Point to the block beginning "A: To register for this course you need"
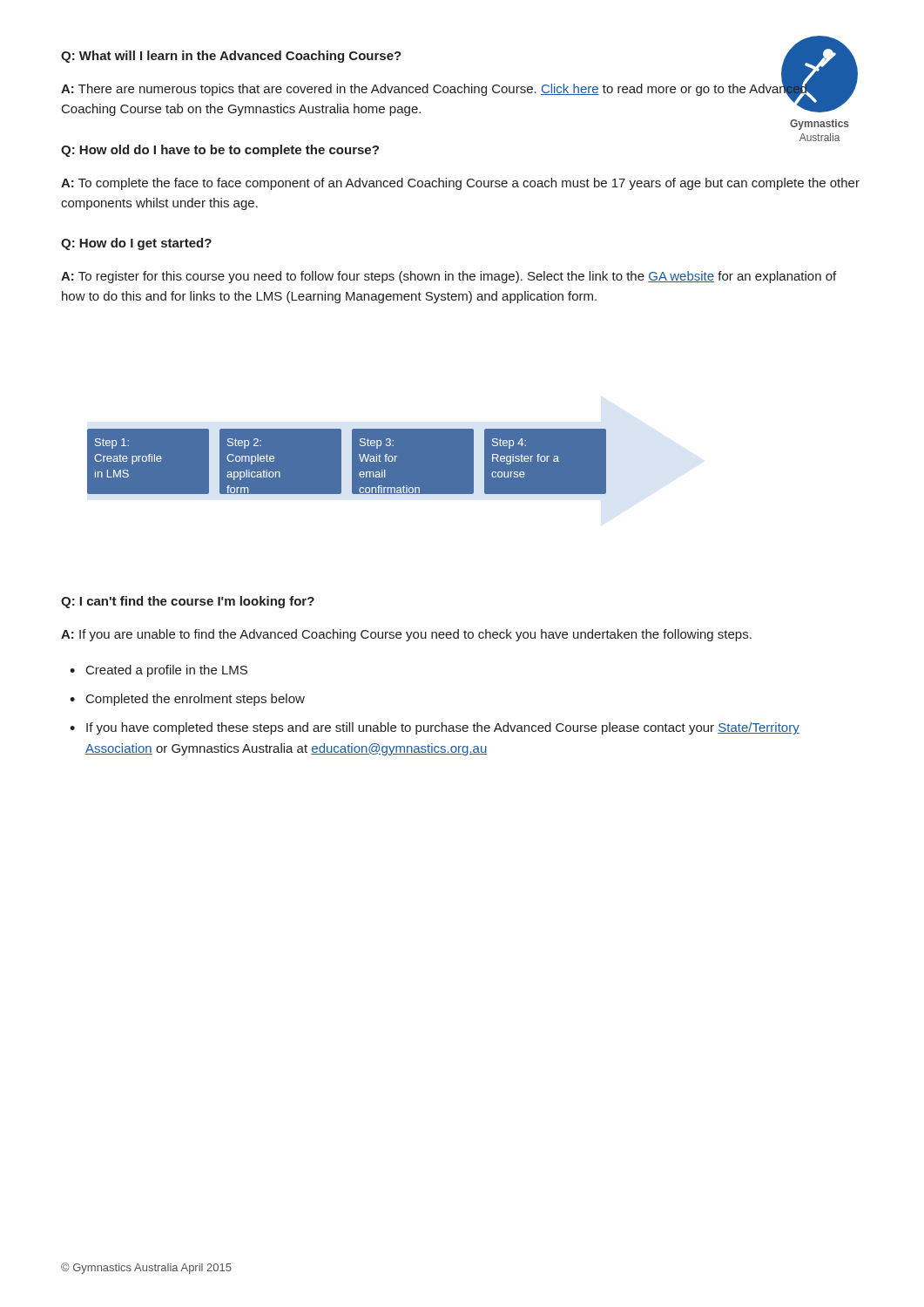The width and height of the screenshot is (924, 1307). pos(462,286)
